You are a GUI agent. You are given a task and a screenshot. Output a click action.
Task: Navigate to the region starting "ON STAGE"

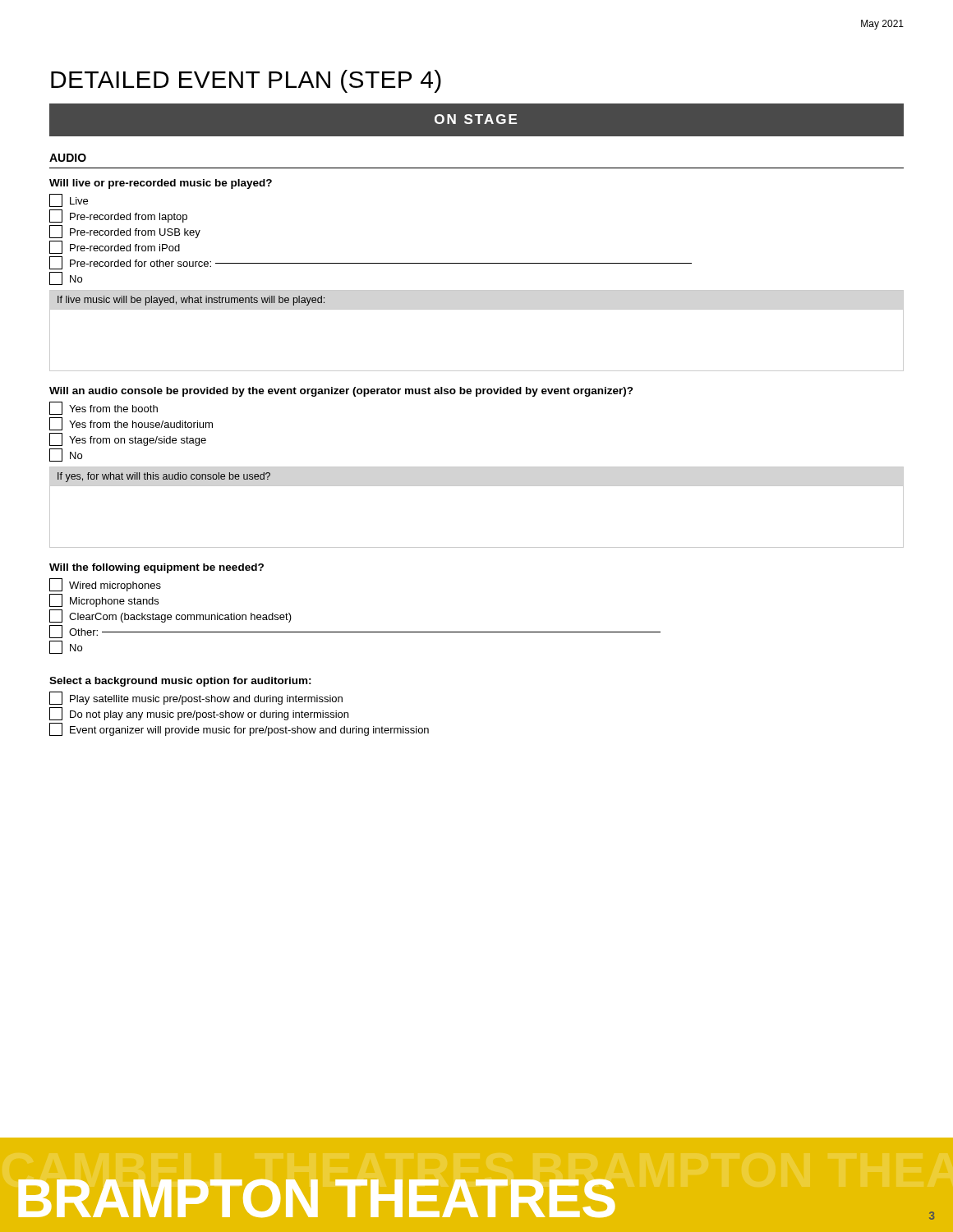point(476,120)
